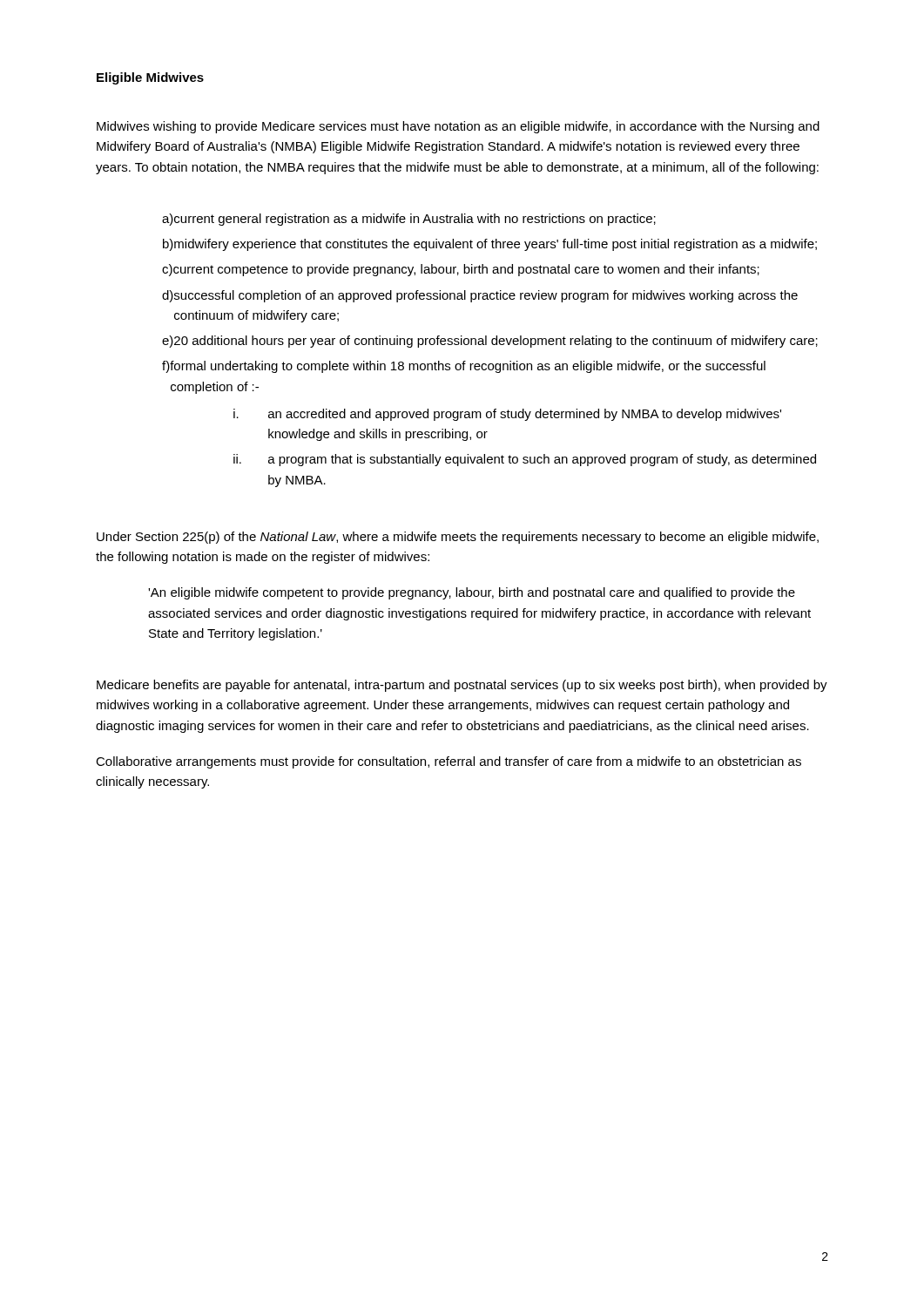Point to the block starting "Medicare benefits are payable for antenatal,"
The width and height of the screenshot is (924, 1307).
461,705
